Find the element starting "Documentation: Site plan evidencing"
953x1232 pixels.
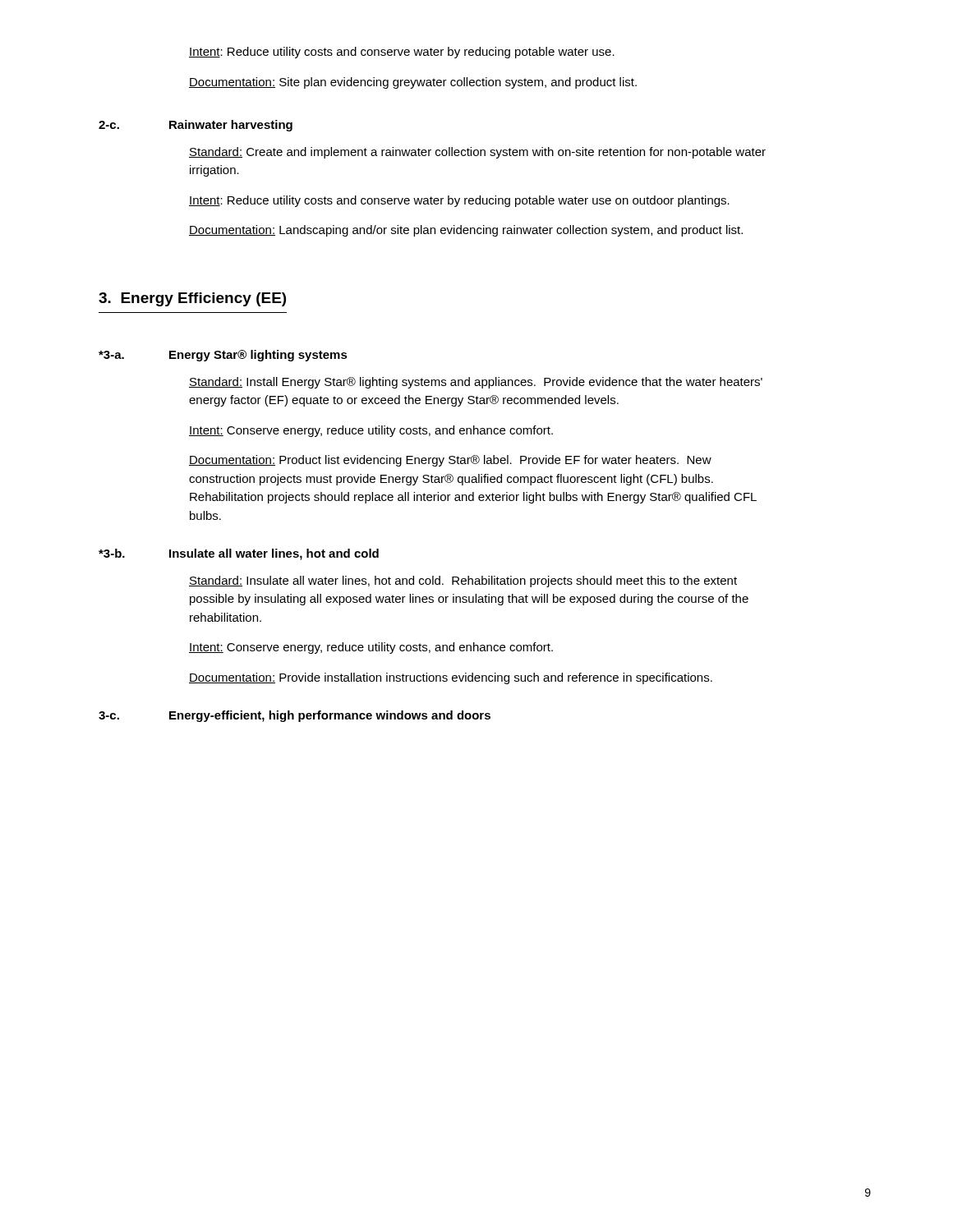coord(413,81)
